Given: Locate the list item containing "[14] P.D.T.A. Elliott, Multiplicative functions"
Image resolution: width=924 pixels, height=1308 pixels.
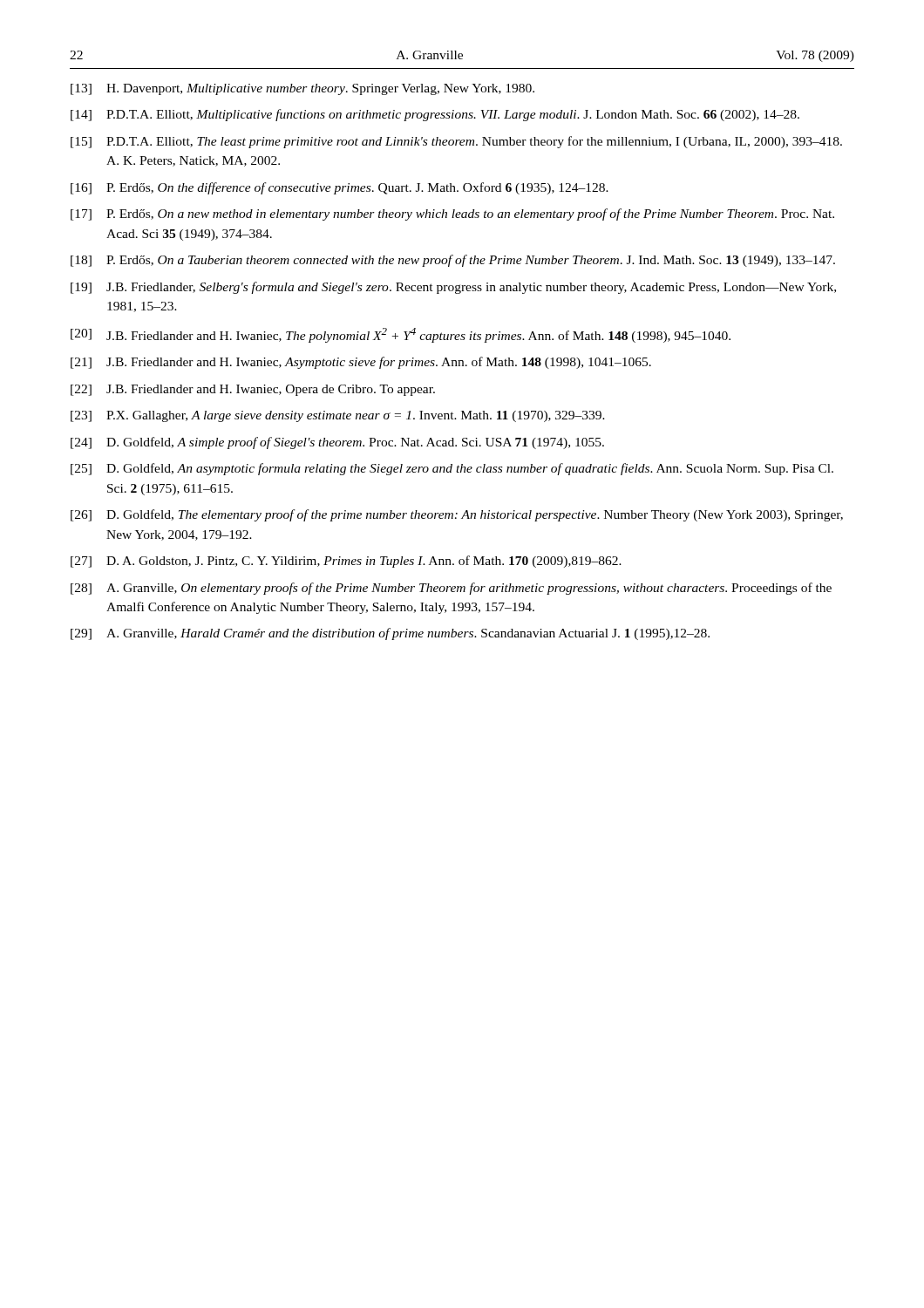Looking at the screenshot, I should [x=462, y=115].
